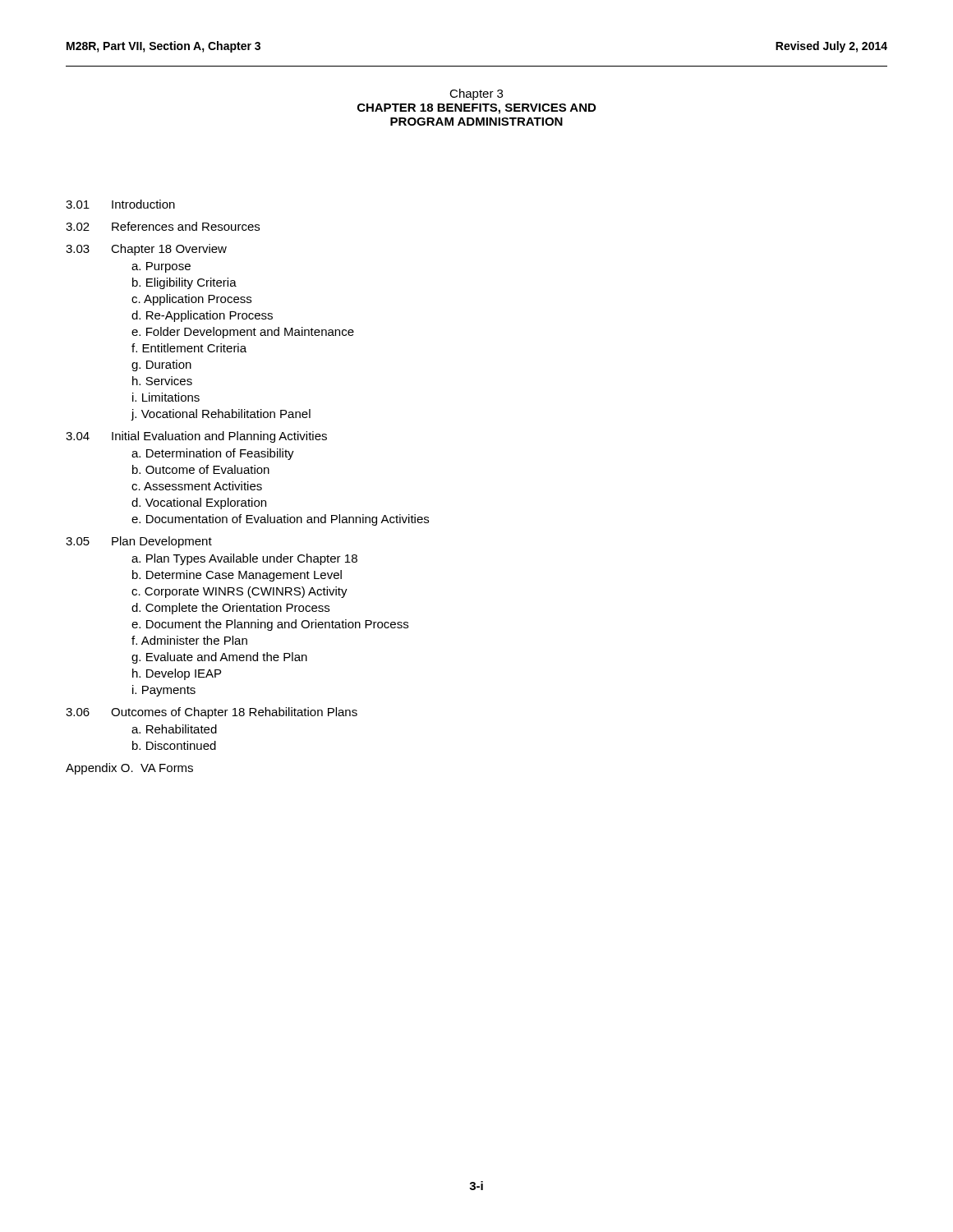Click on the passage starting "i. Limitations"
Image resolution: width=953 pixels, height=1232 pixels.
(166, 397)
